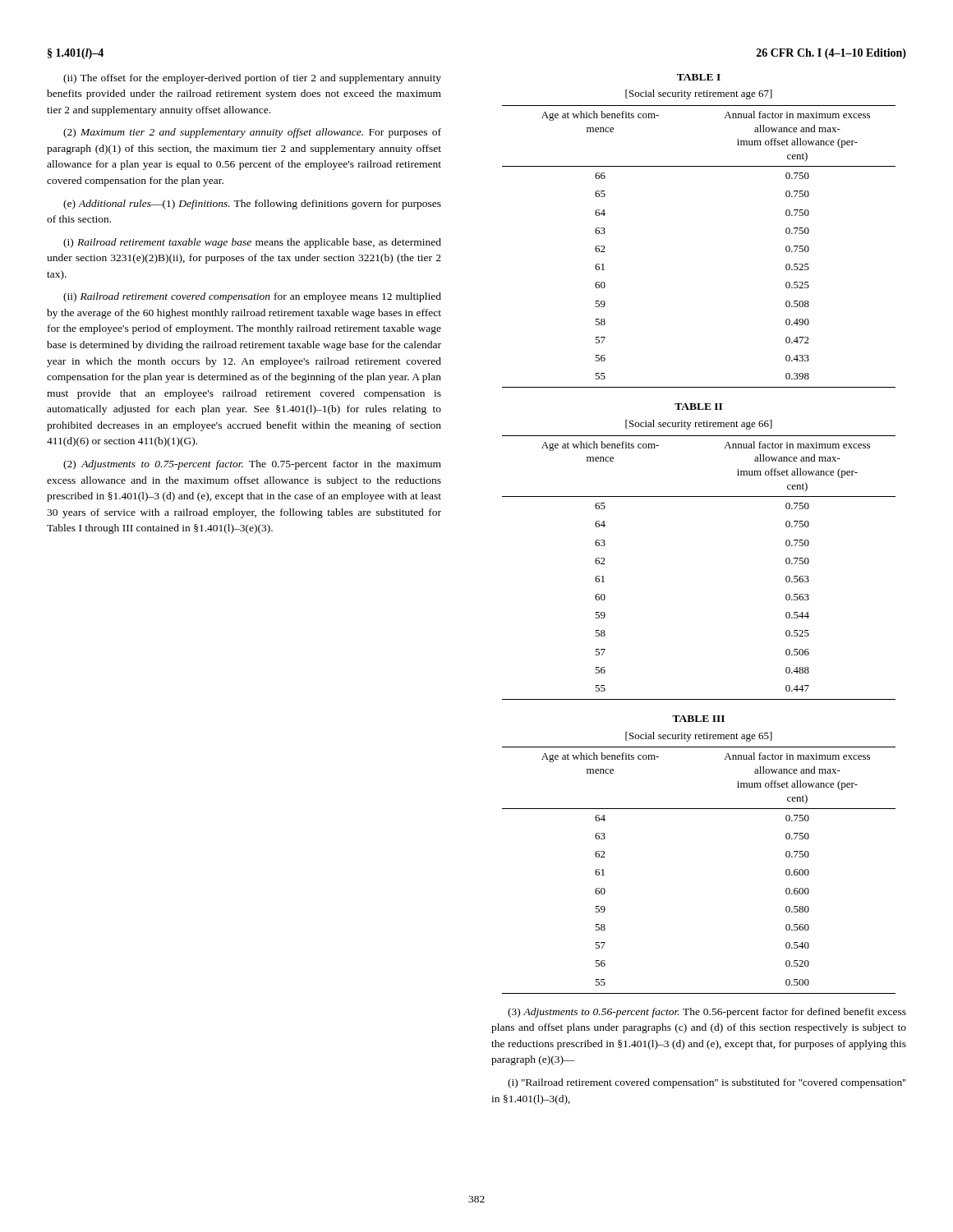This screenshot has width=953, height=1232.
Task: Locate the title that opens with "TABLE I [Social security retirement age 67] Age"
Action: (699, 77)
